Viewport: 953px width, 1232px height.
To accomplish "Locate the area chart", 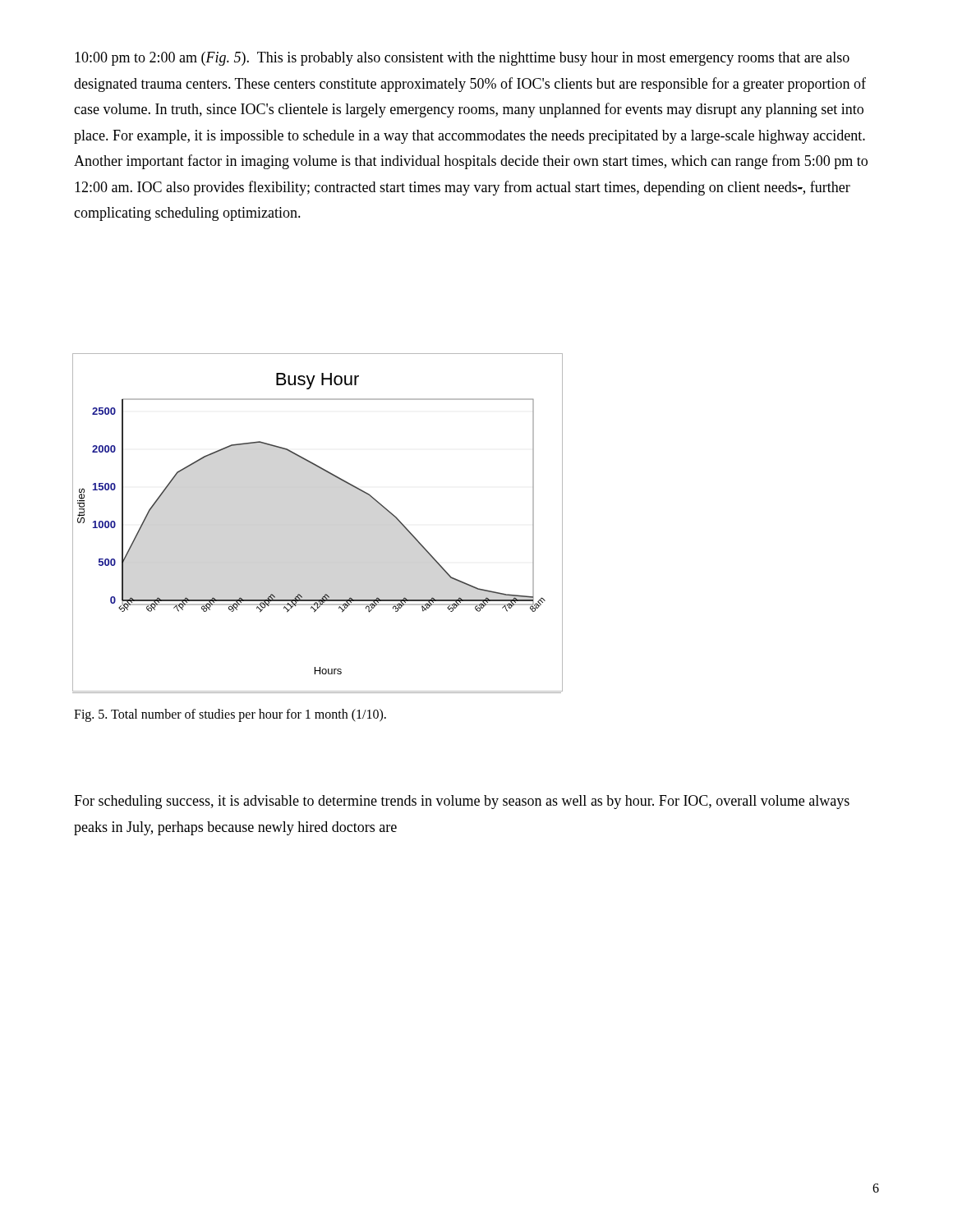I will [318, 522].
